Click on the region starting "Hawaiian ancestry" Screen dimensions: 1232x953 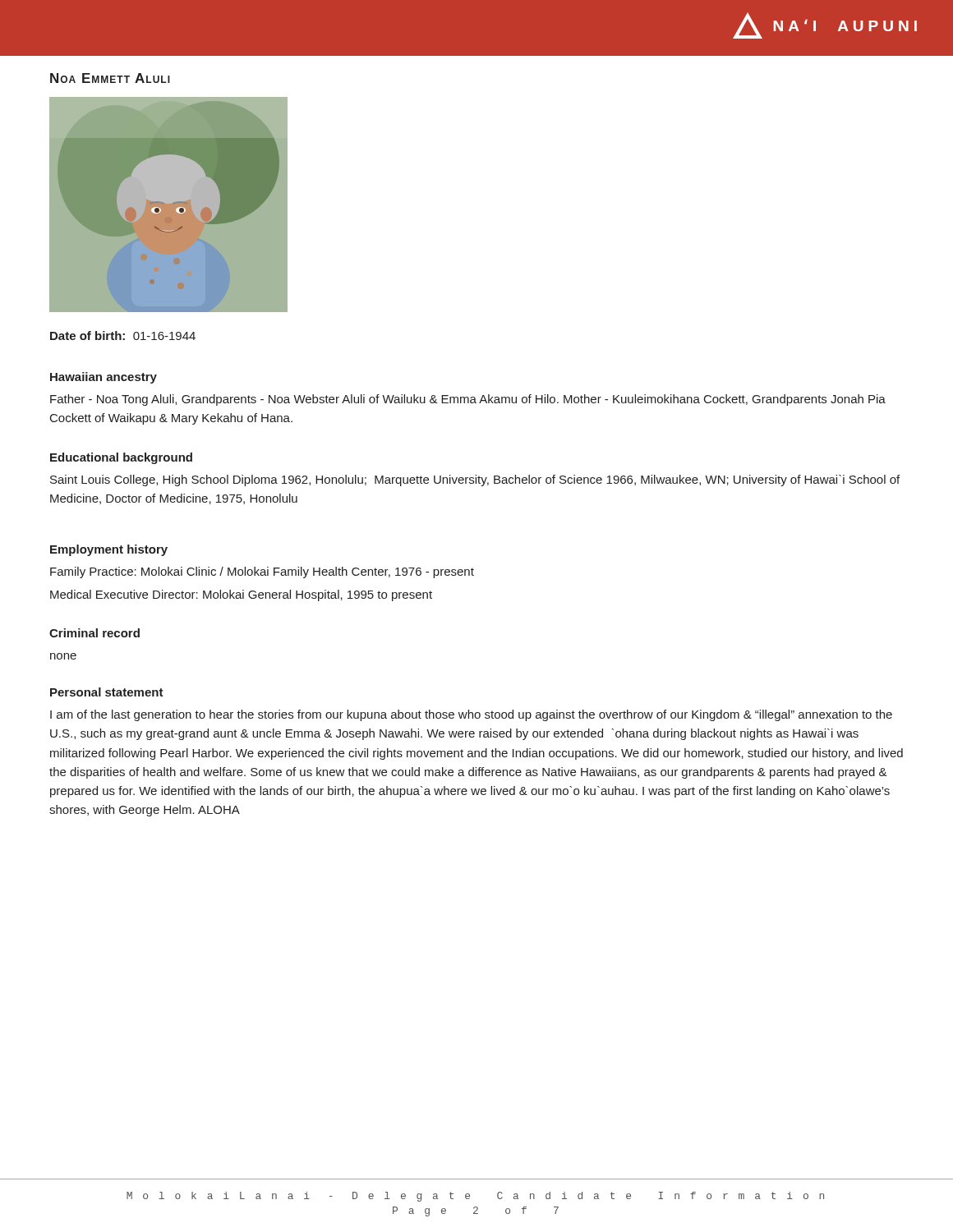103,377
